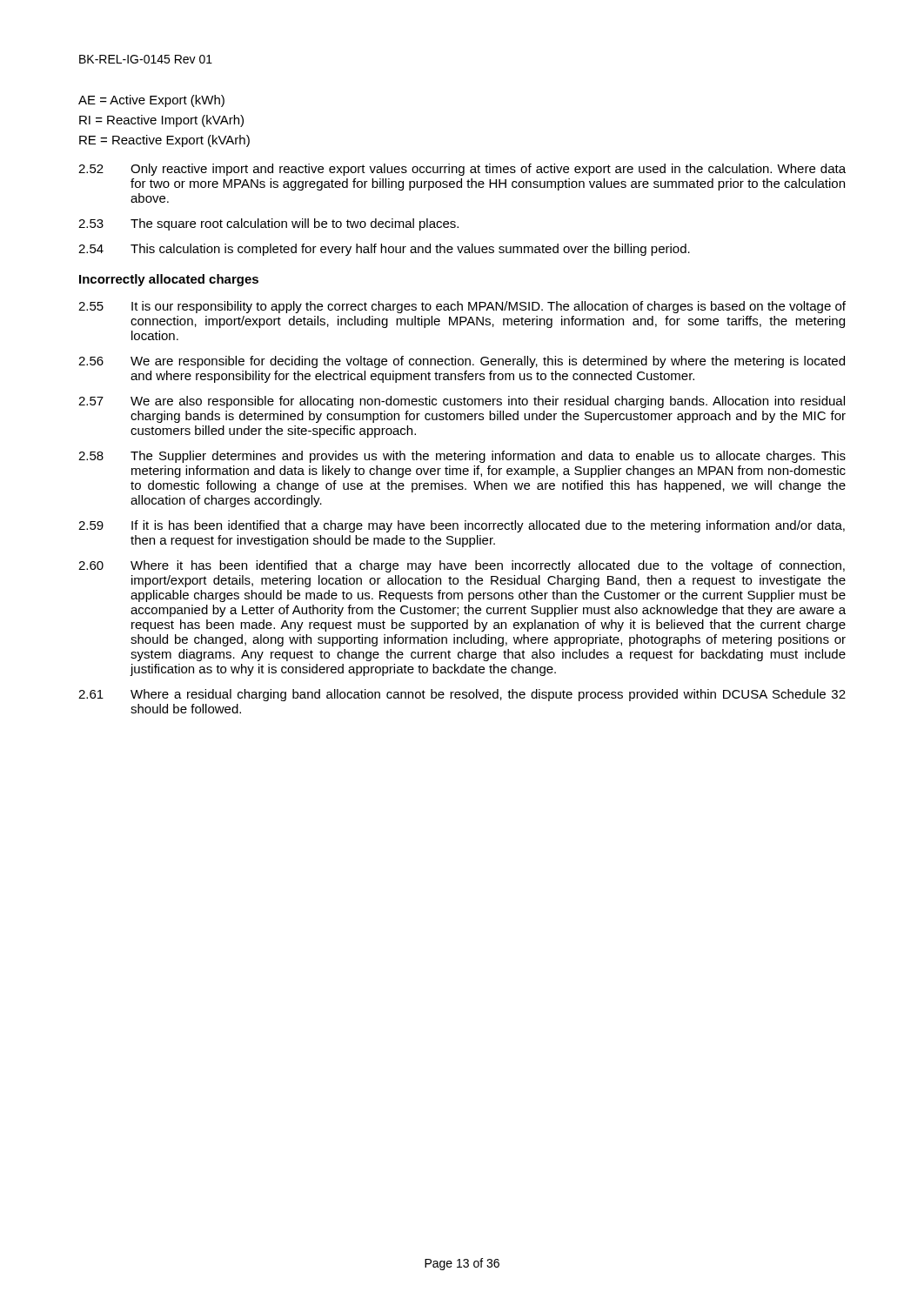Where is the passage that starts "2.53 The square root"?

coord(462,223)
